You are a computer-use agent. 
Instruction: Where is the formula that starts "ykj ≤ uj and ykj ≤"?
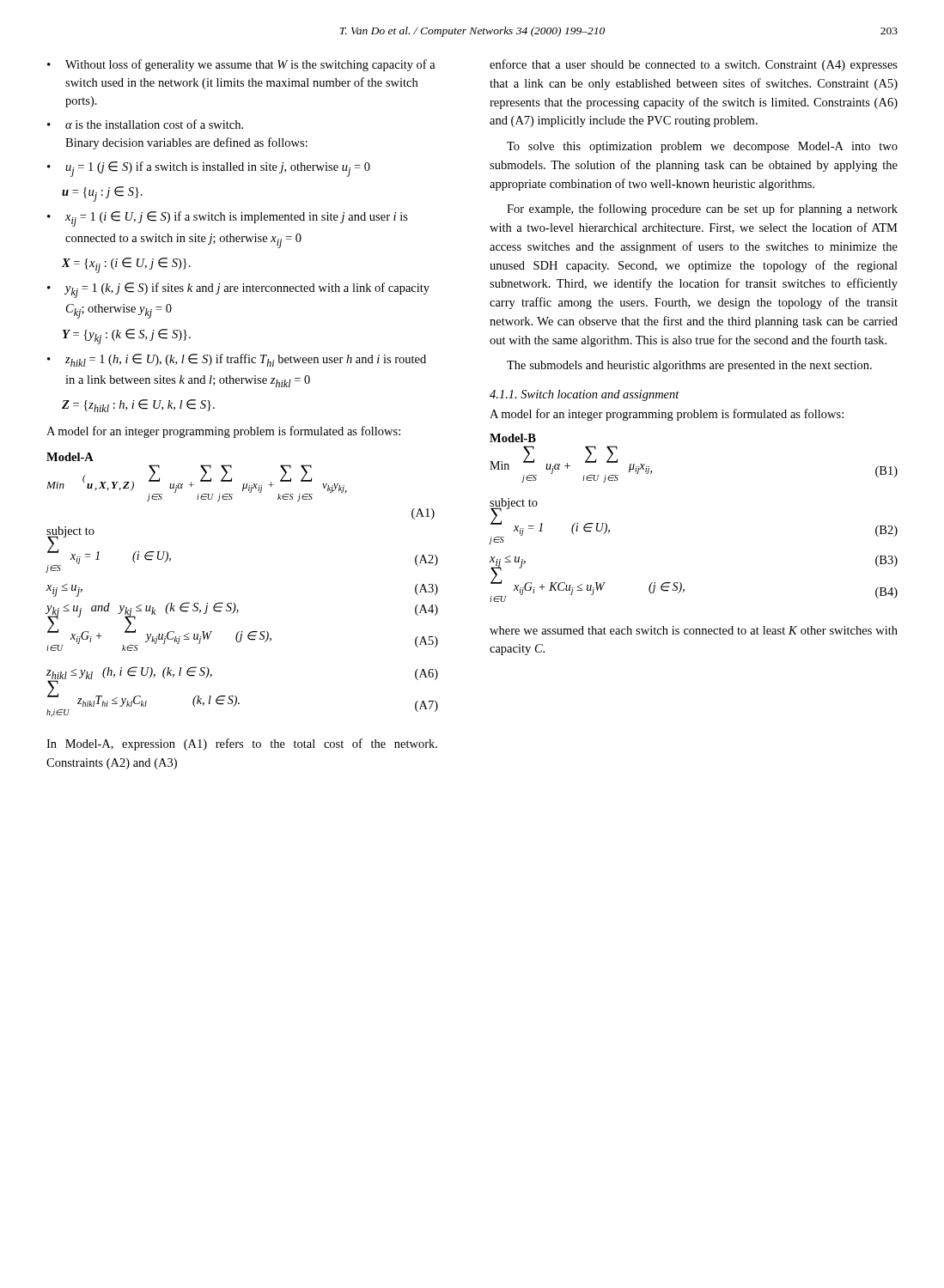[x=242, y=609]
